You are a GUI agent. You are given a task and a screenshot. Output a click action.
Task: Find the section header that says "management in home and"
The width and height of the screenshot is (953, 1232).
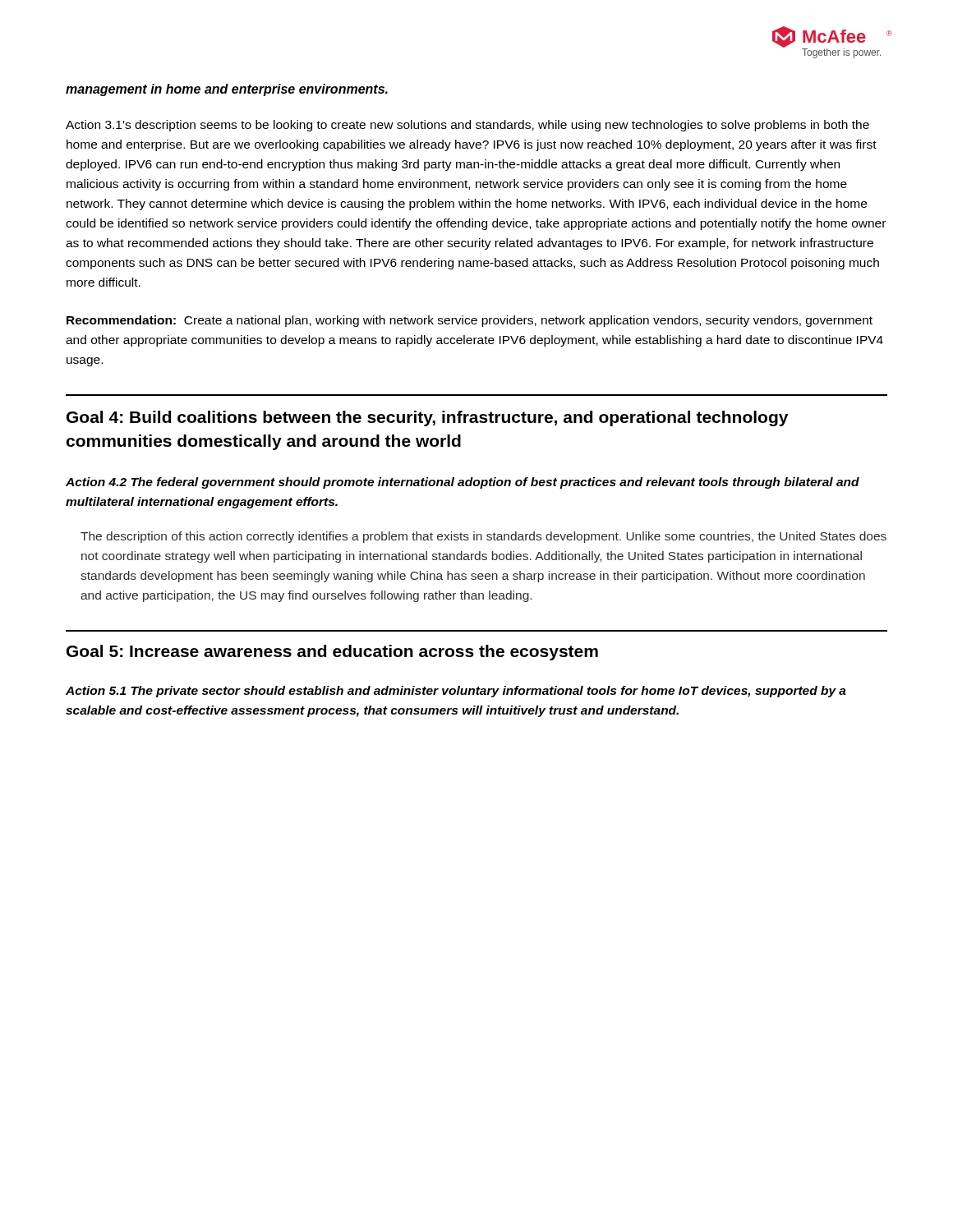click(227, 89)
